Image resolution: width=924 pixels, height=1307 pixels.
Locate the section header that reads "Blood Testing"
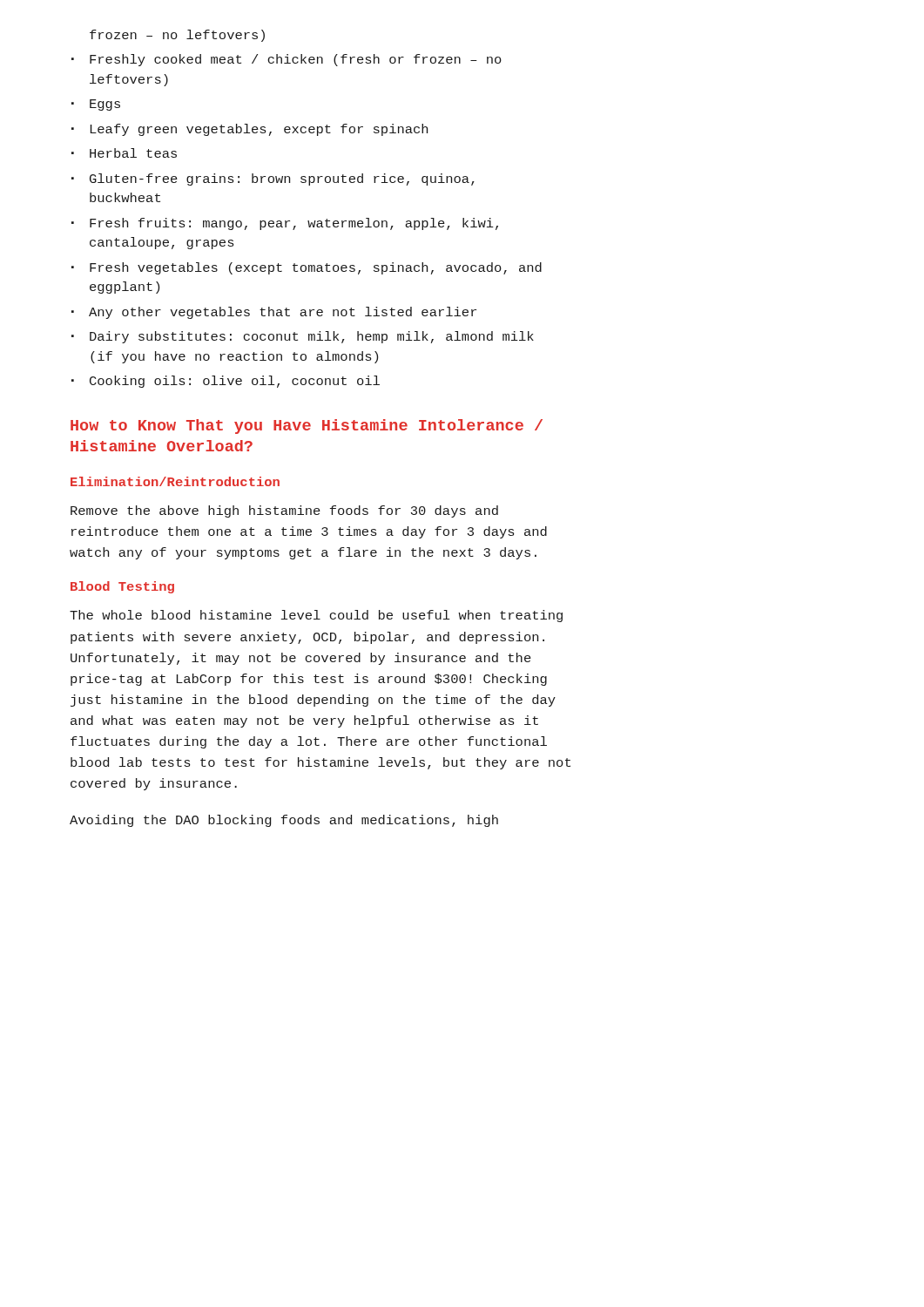(x=122, y=588)
